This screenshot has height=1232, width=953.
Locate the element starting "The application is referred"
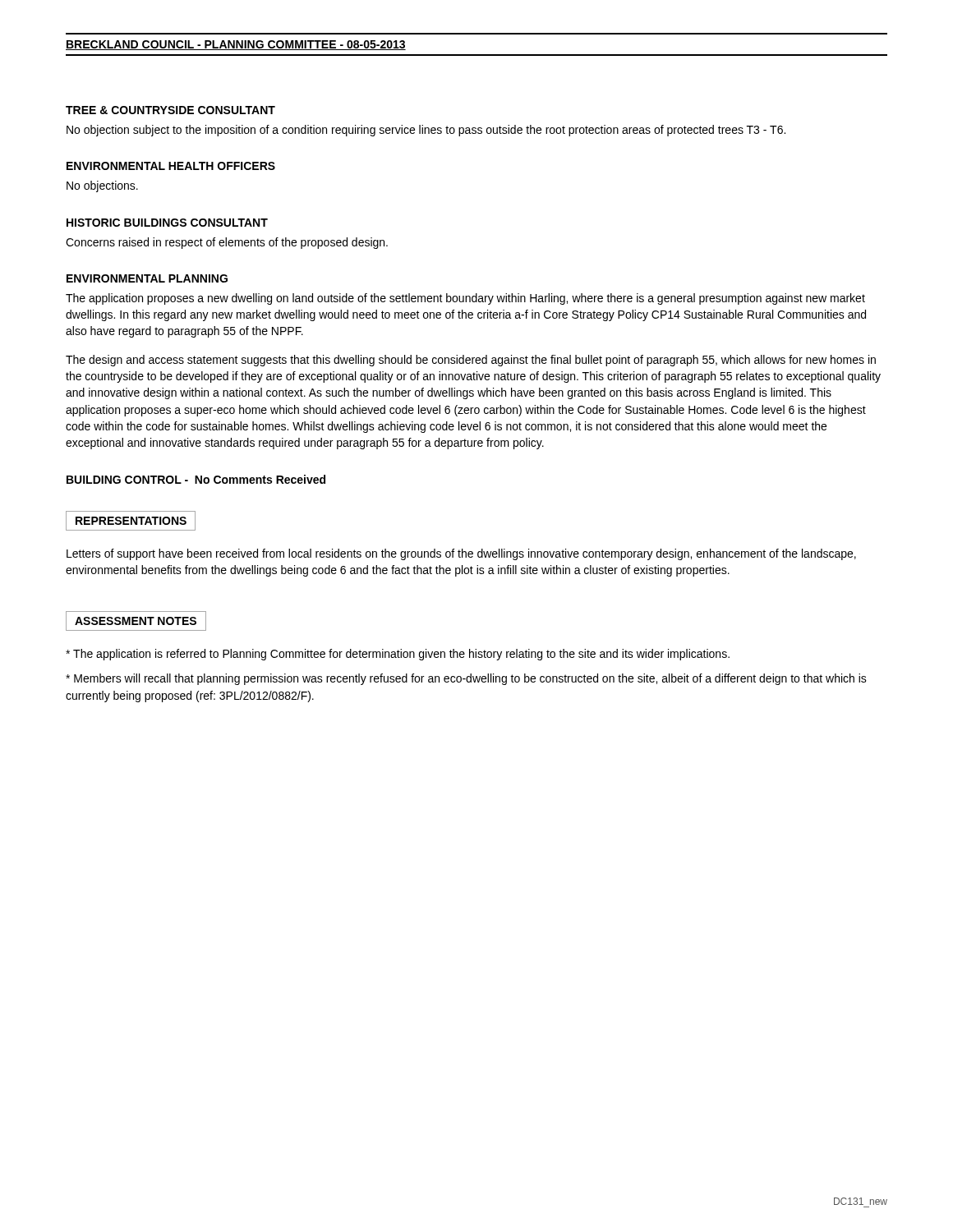point(476,654)
